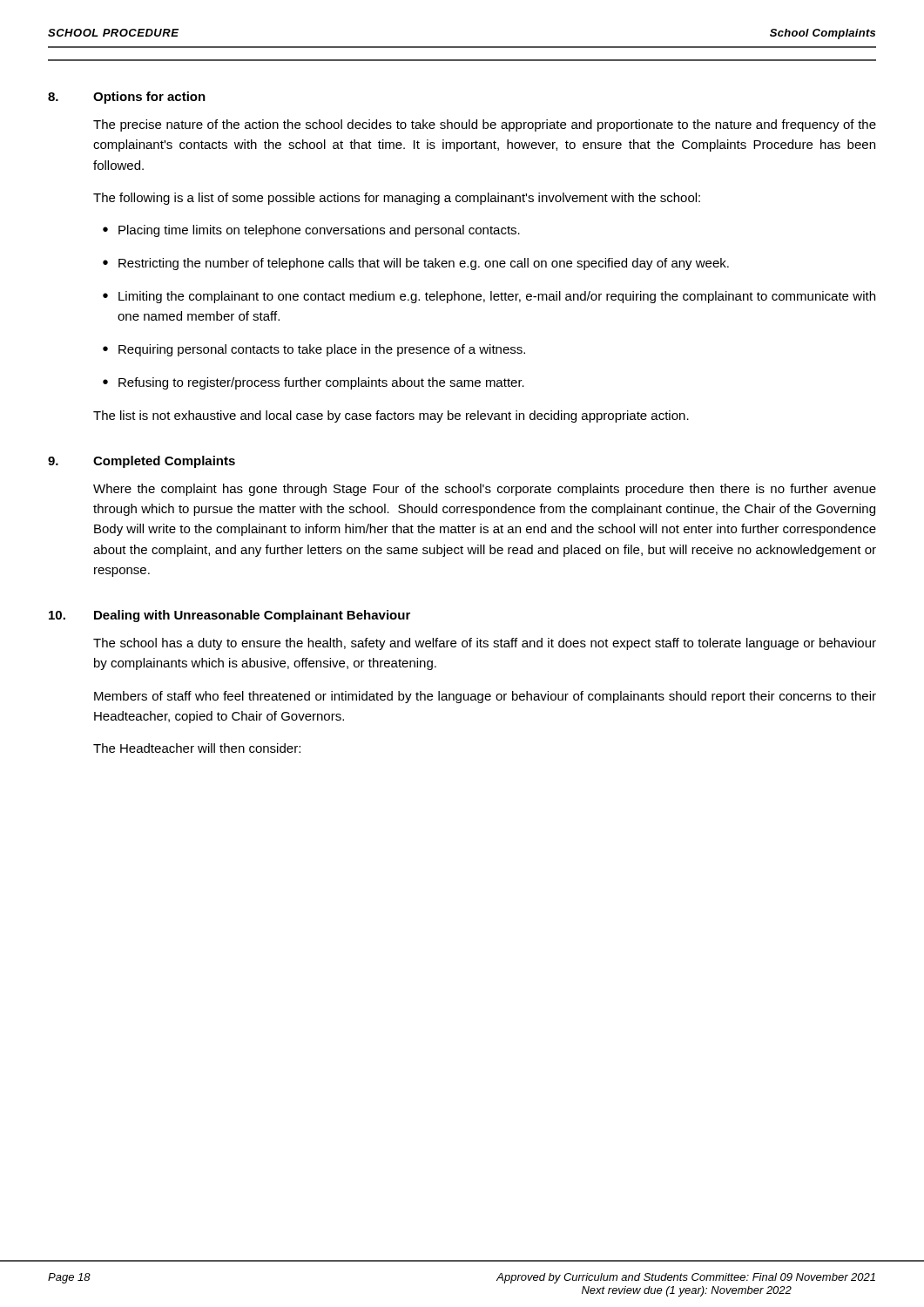Locate the text "The Headteacher will then consider:"
The height and width of the screenshot is (1307, 924).
click(x=197, y=748)
